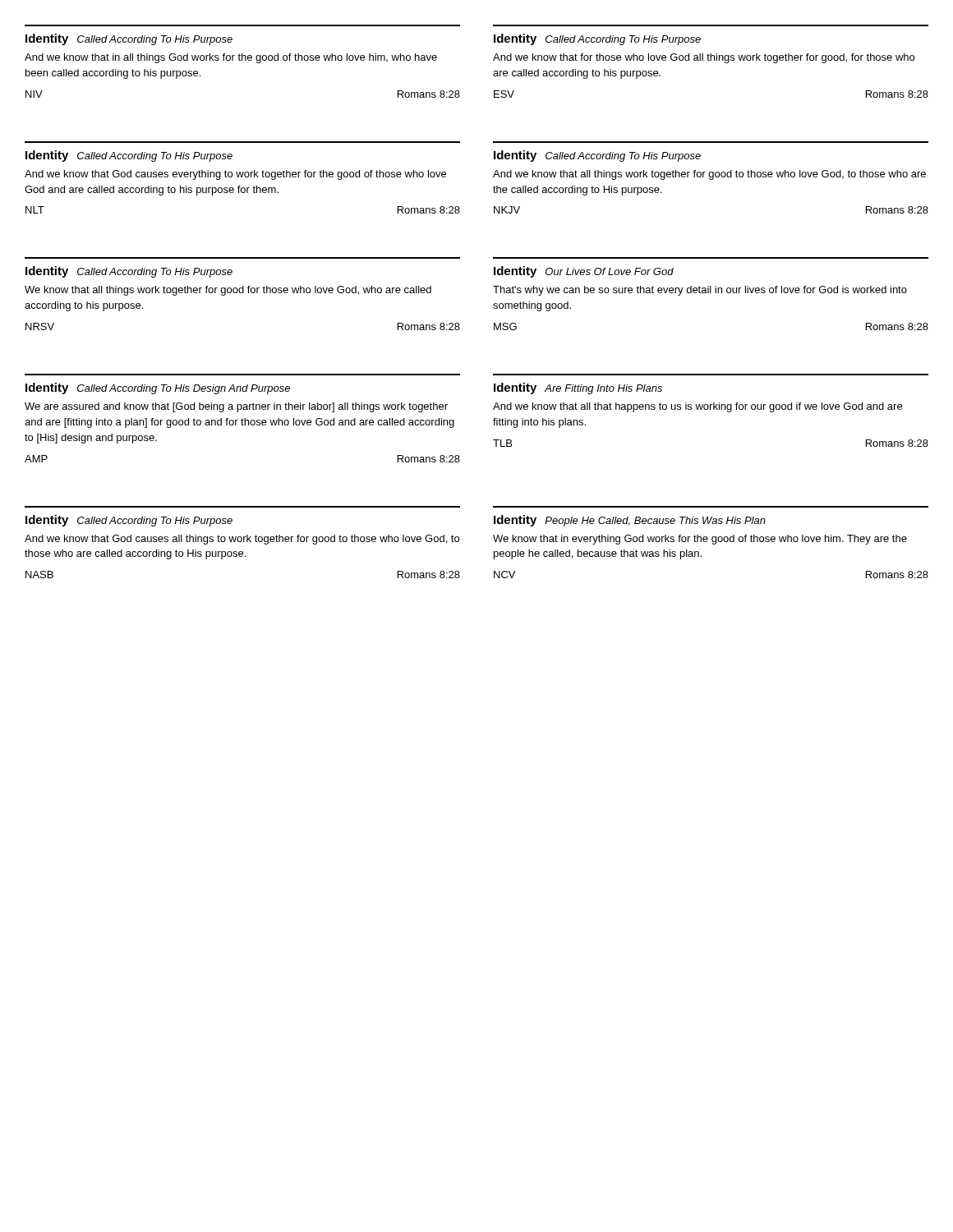Select the text that says "NIVRomans 8:28"
The height and width of the screenshot is (1232, 953).
click(x=33, y=94)
